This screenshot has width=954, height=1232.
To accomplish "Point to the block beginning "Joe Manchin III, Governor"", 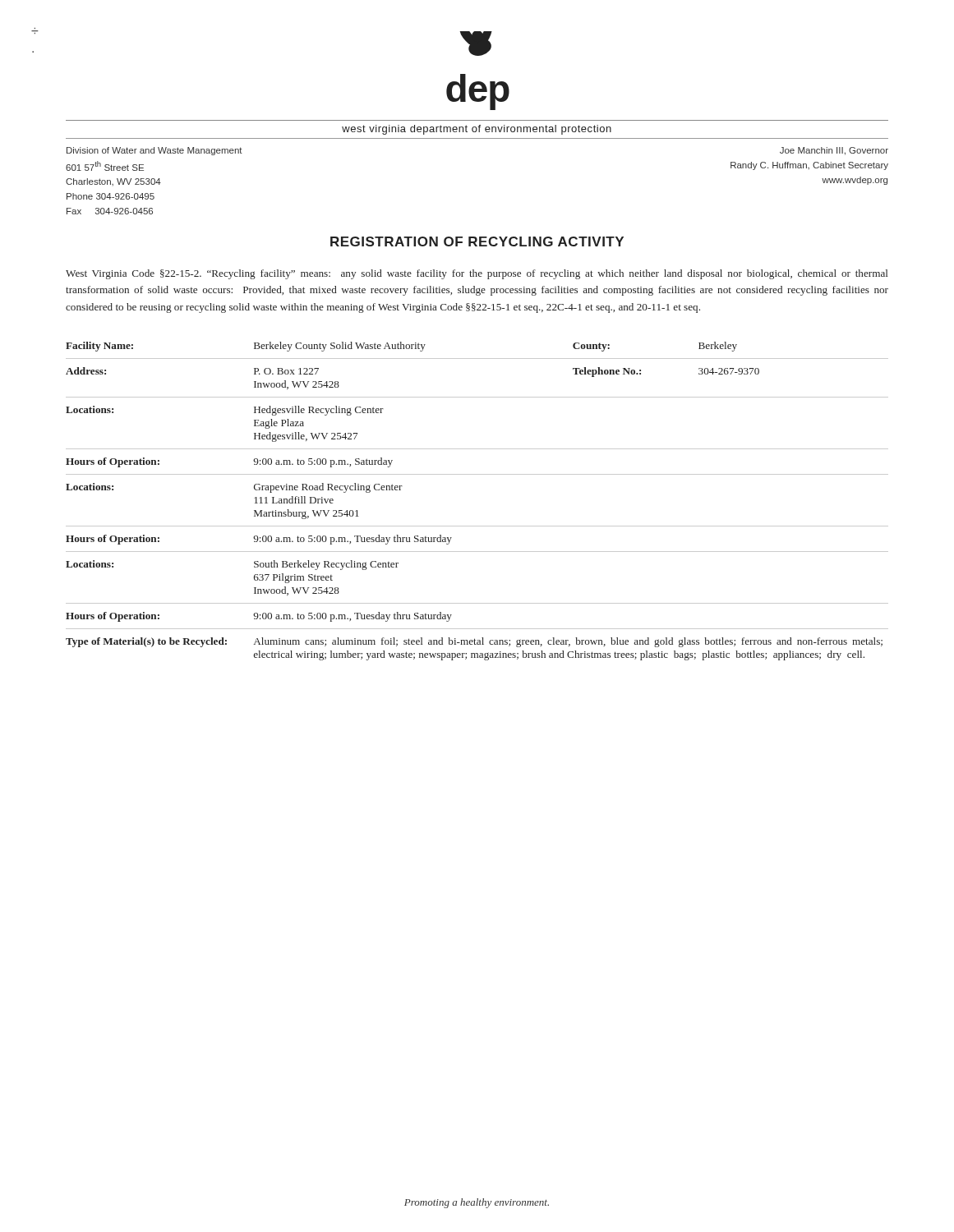I will (x=809, y=165).
